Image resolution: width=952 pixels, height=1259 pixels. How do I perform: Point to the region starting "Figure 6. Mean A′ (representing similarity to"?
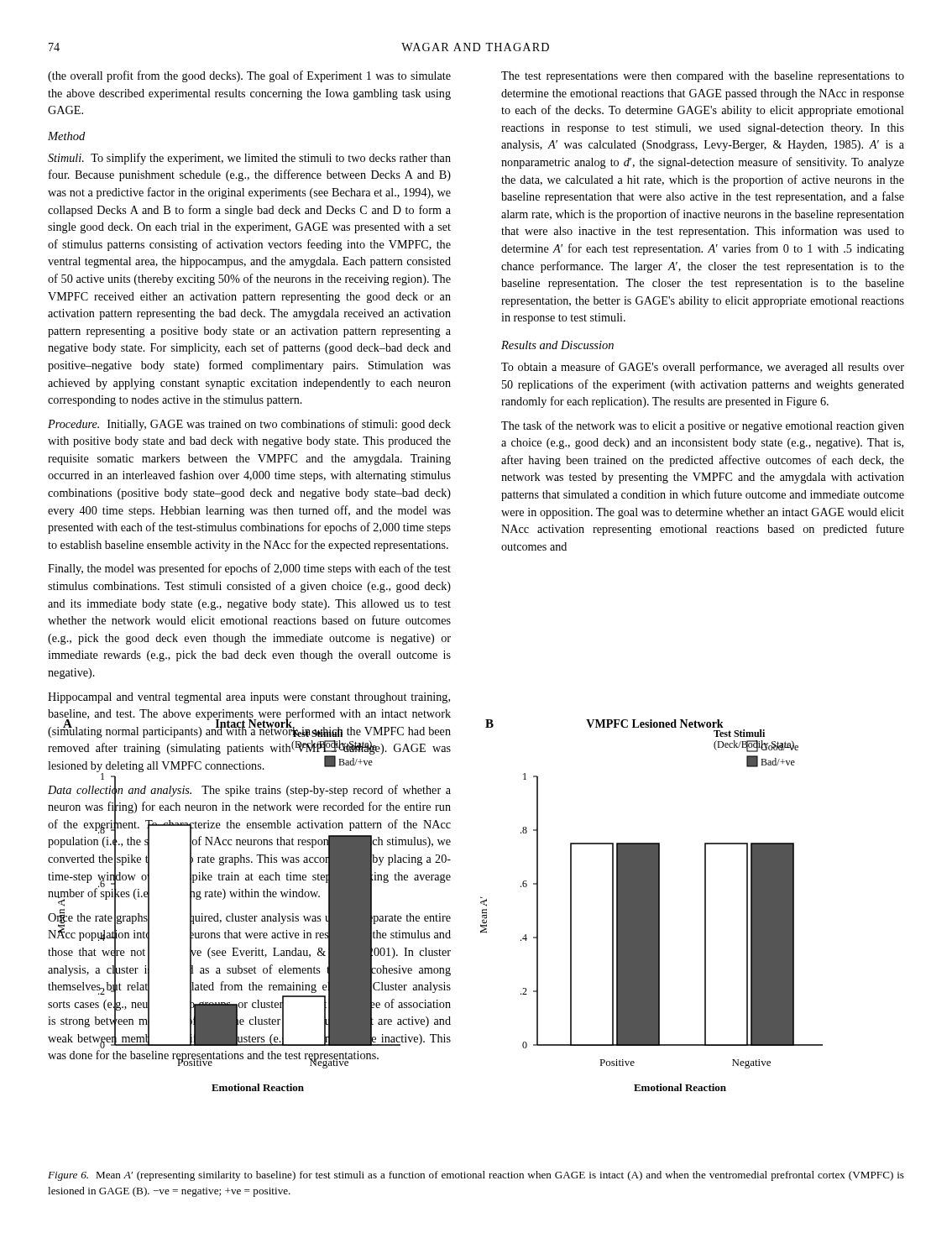click(476, 1183)
